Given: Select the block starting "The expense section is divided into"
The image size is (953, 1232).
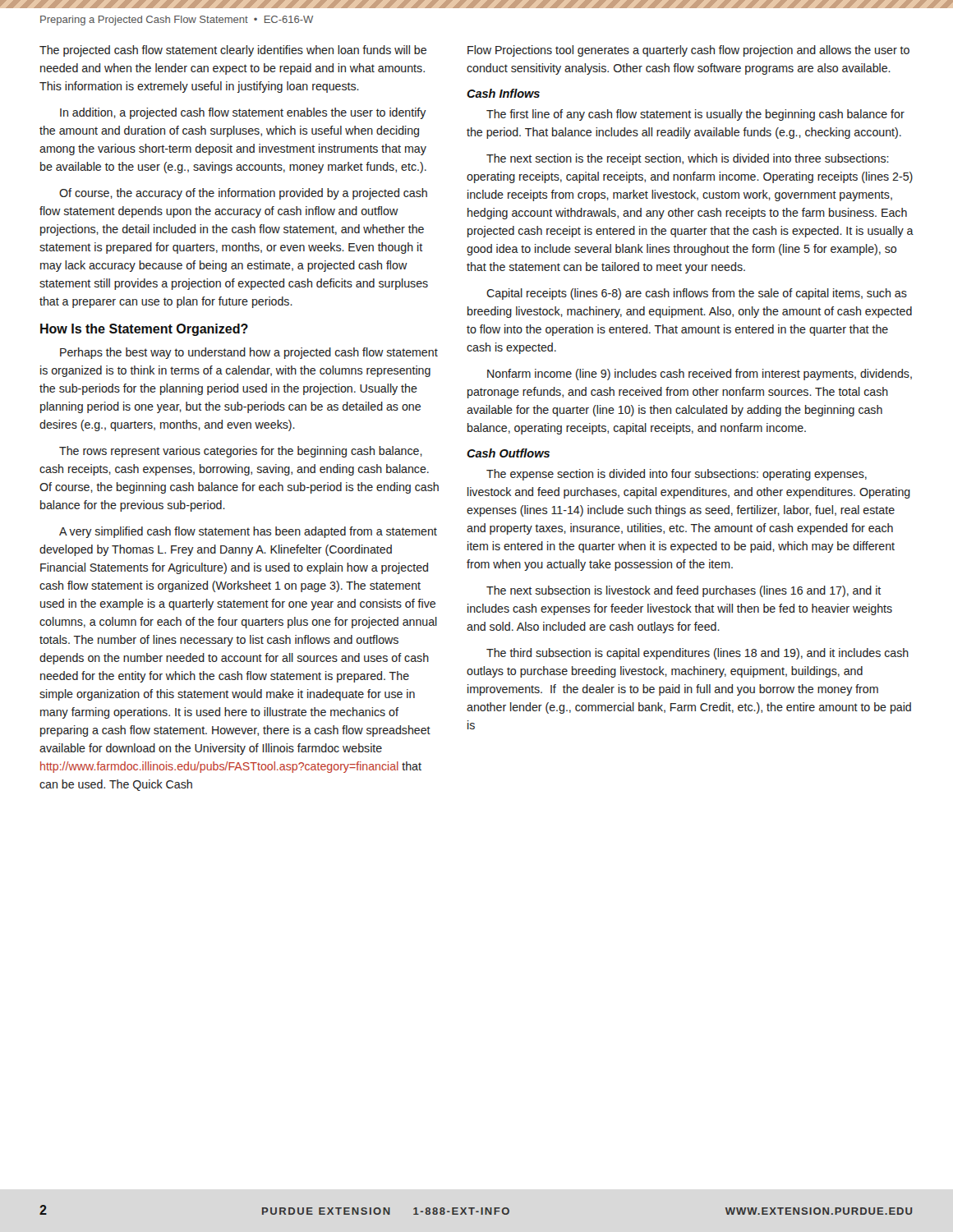Looking at the screenshot, I should coord(689,519).
